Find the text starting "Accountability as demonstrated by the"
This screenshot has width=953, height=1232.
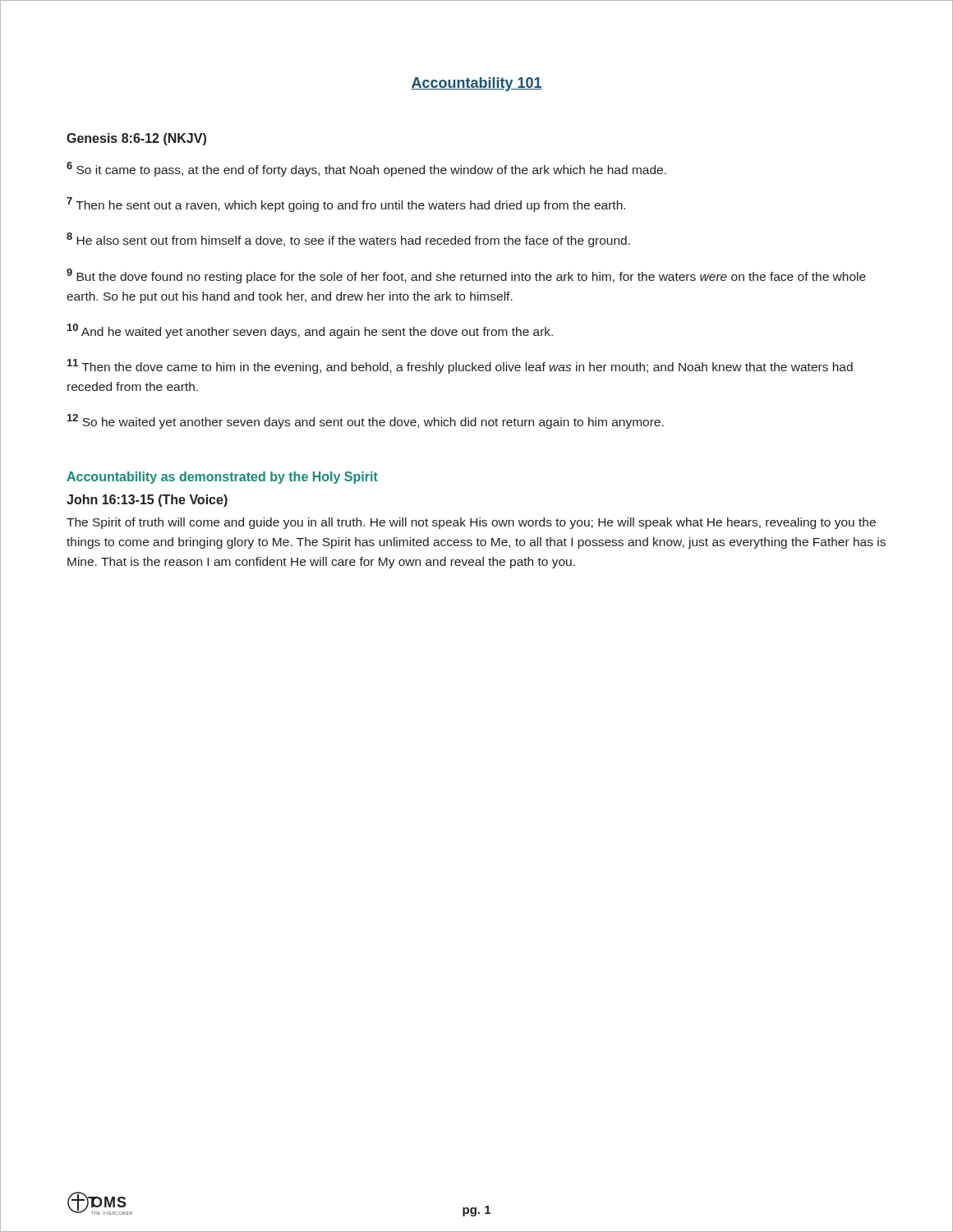tap(222, 477)
